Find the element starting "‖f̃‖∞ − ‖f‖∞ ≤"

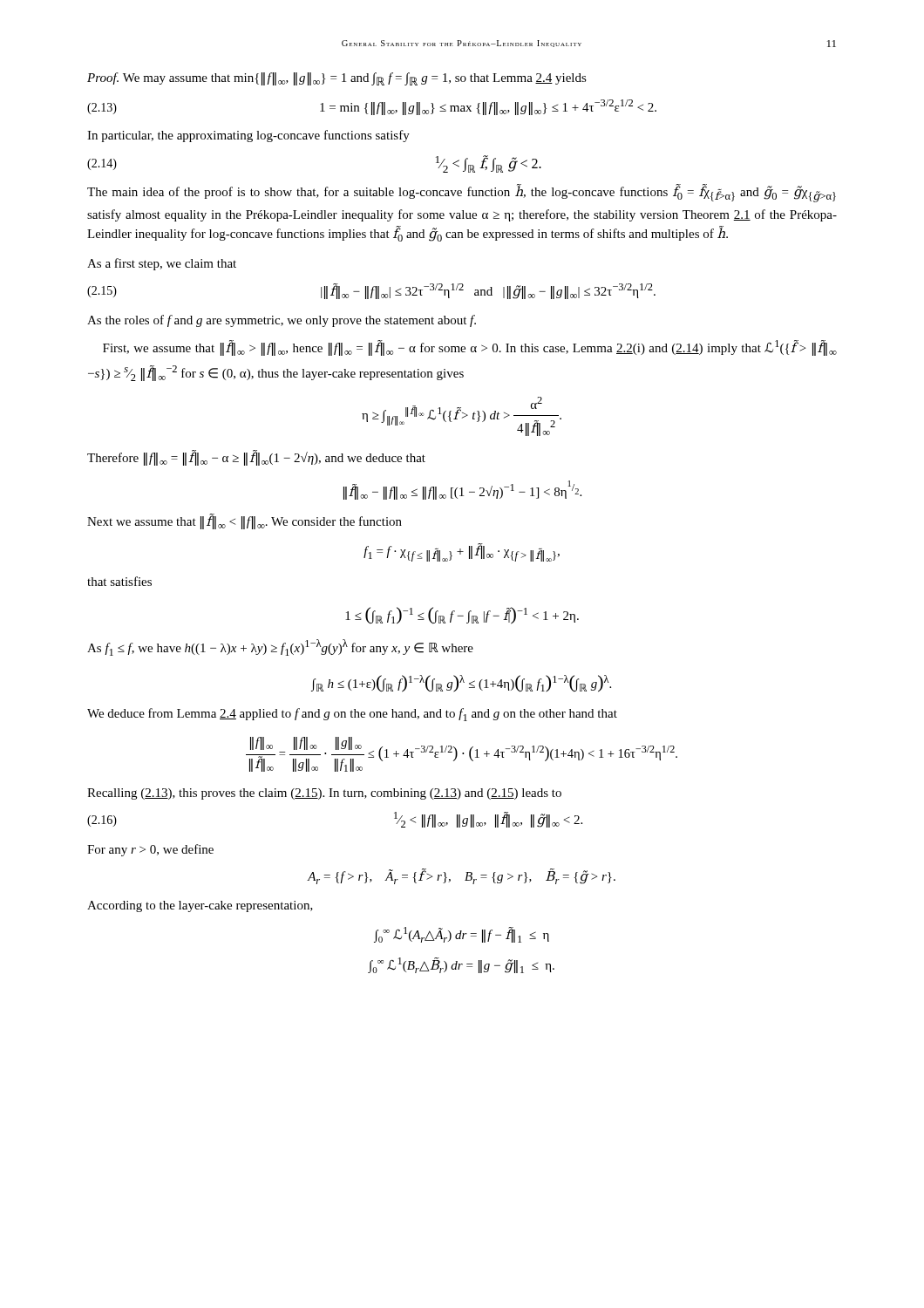tap(462, 491)
